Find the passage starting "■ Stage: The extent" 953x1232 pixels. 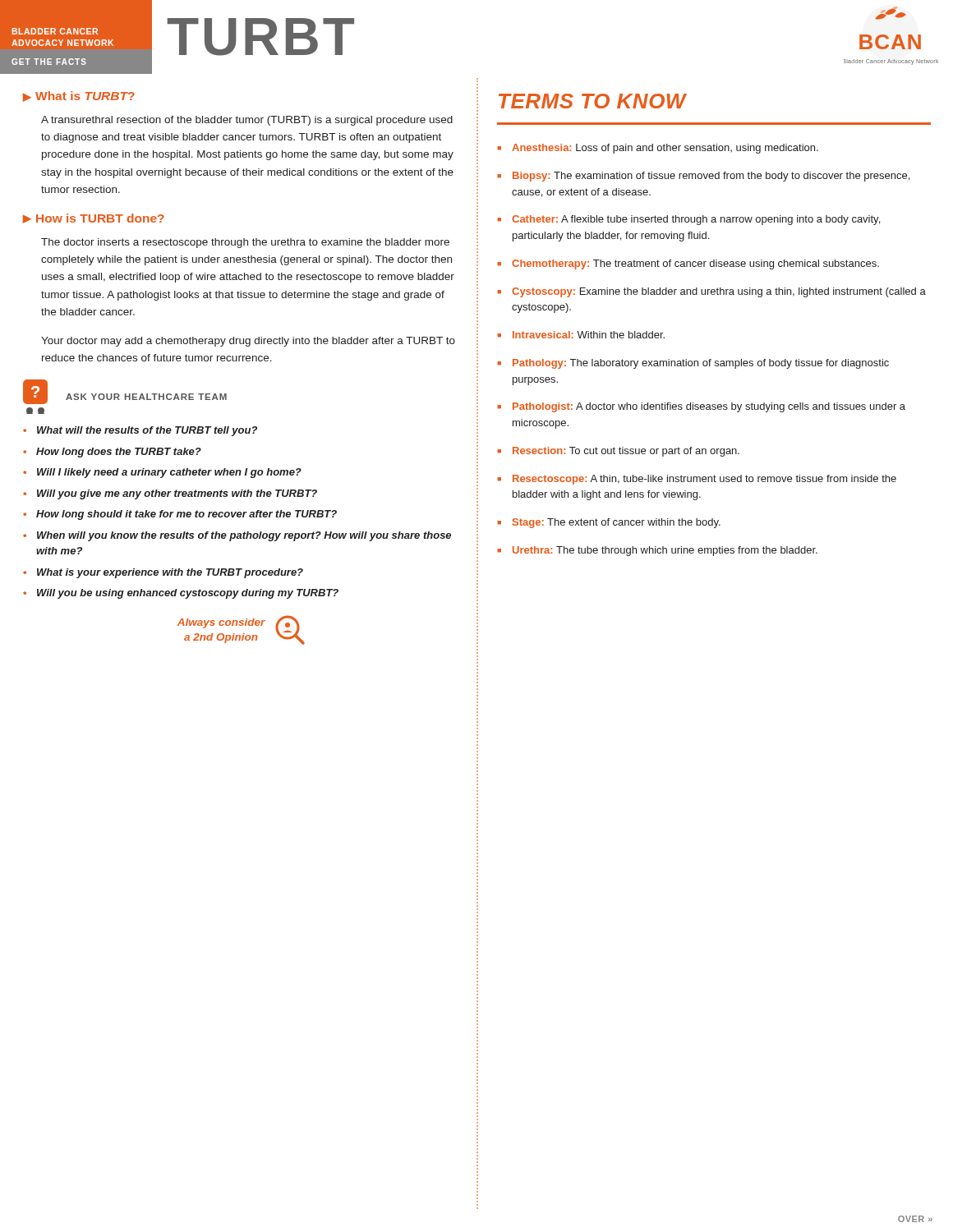[x=609, y=522]
